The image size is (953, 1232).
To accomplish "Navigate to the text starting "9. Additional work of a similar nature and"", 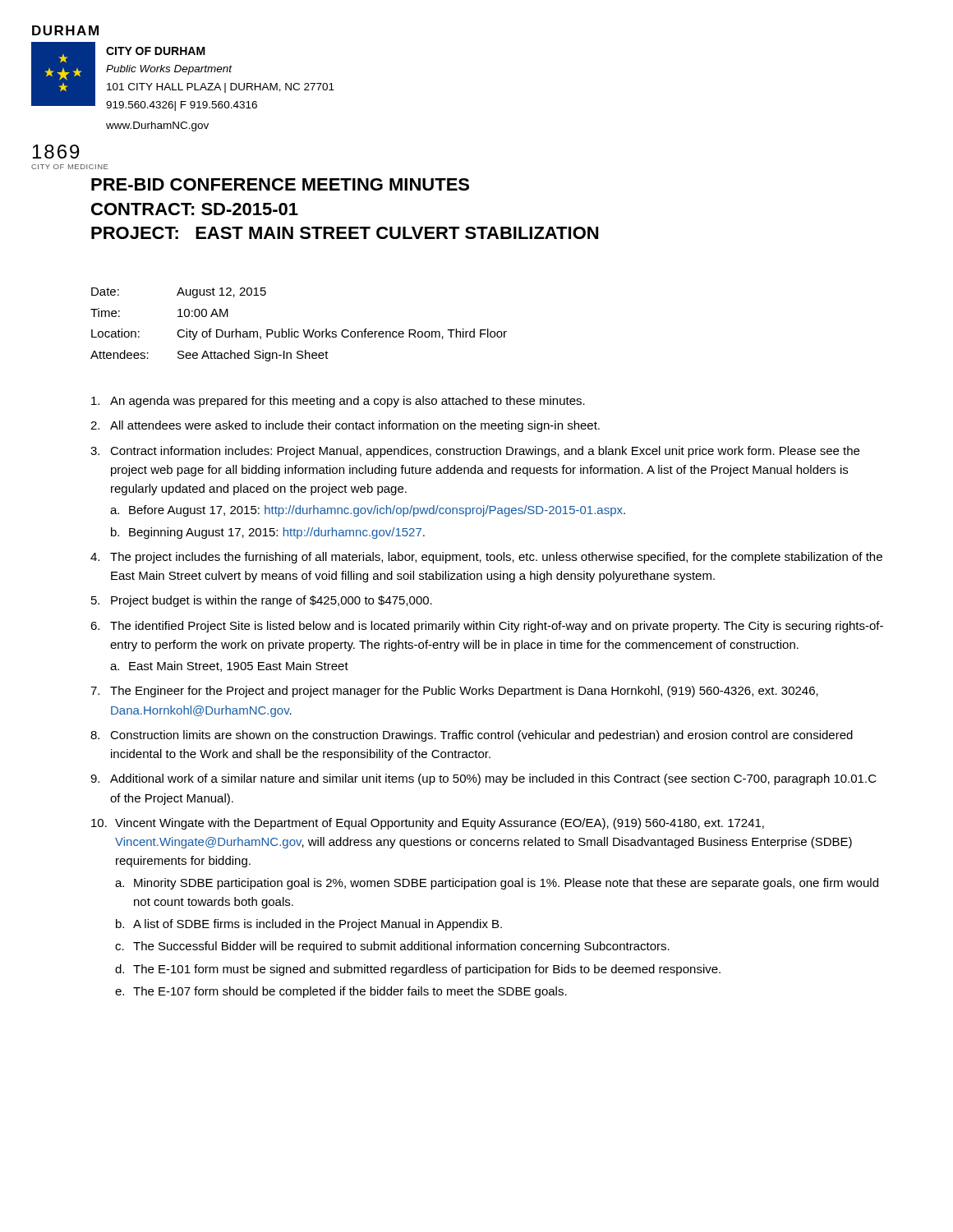I will tap(489, 788).
